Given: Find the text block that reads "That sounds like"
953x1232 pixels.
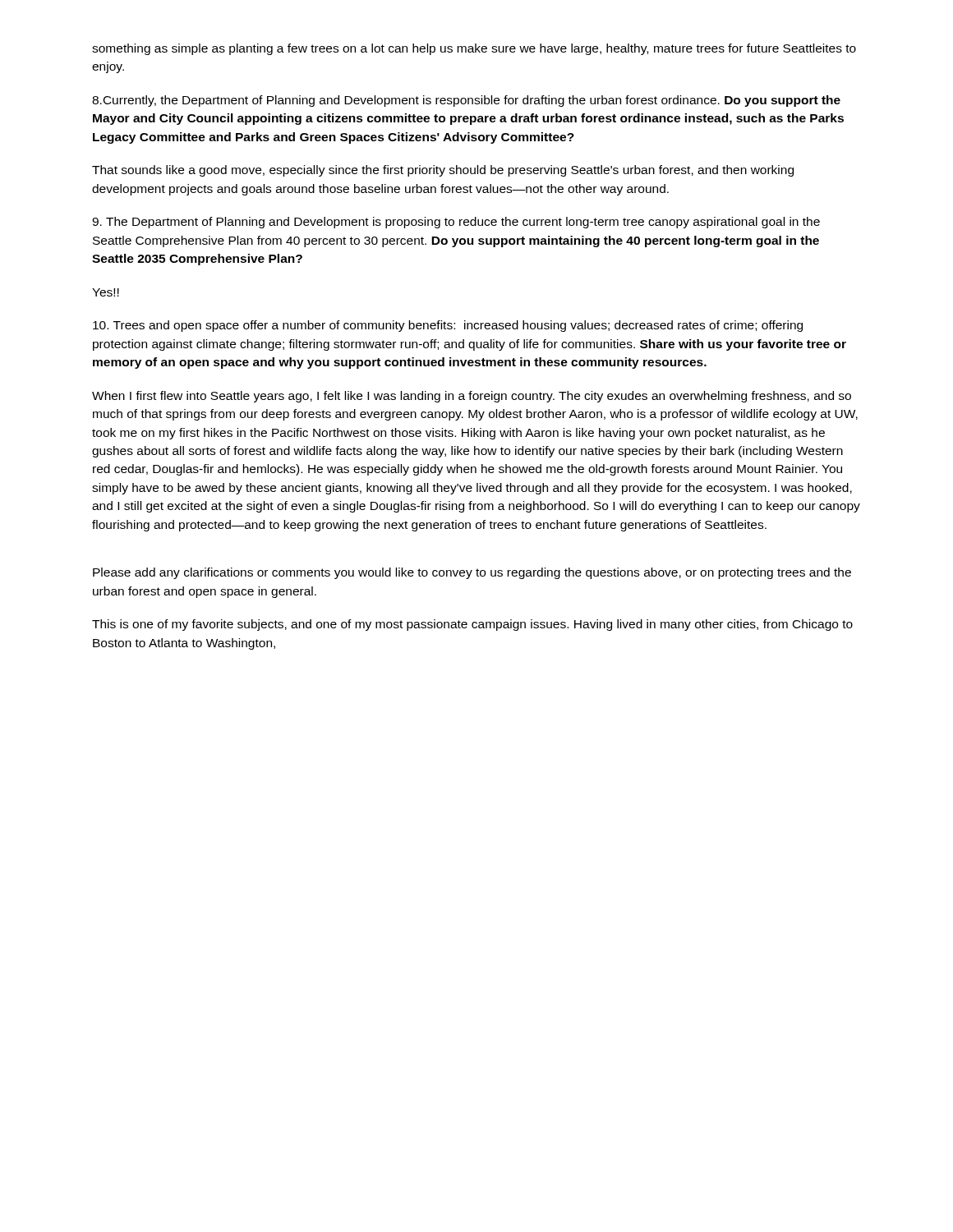Looking at the screenshot, I should 476,180.
